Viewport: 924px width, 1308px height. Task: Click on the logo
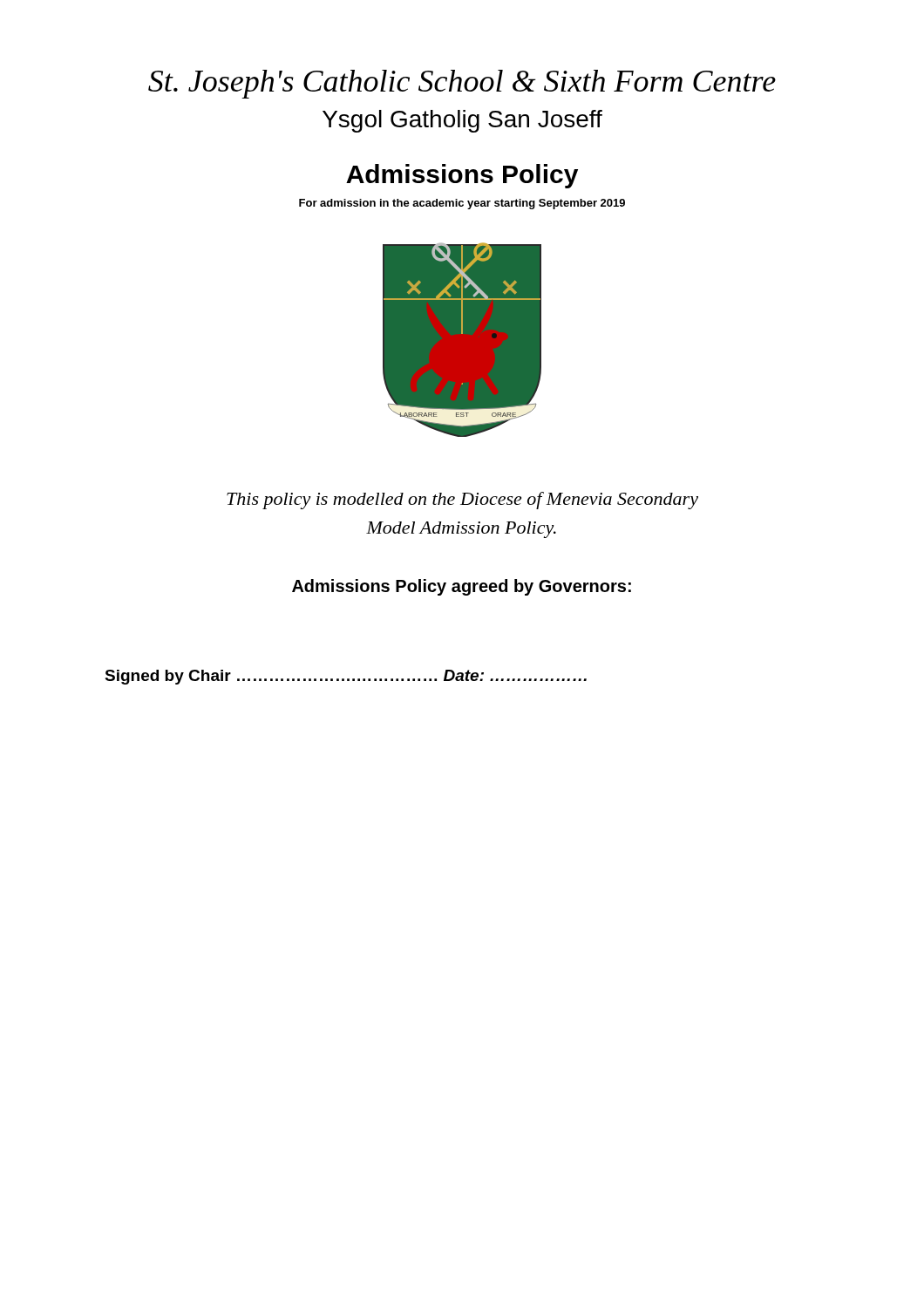462,338
